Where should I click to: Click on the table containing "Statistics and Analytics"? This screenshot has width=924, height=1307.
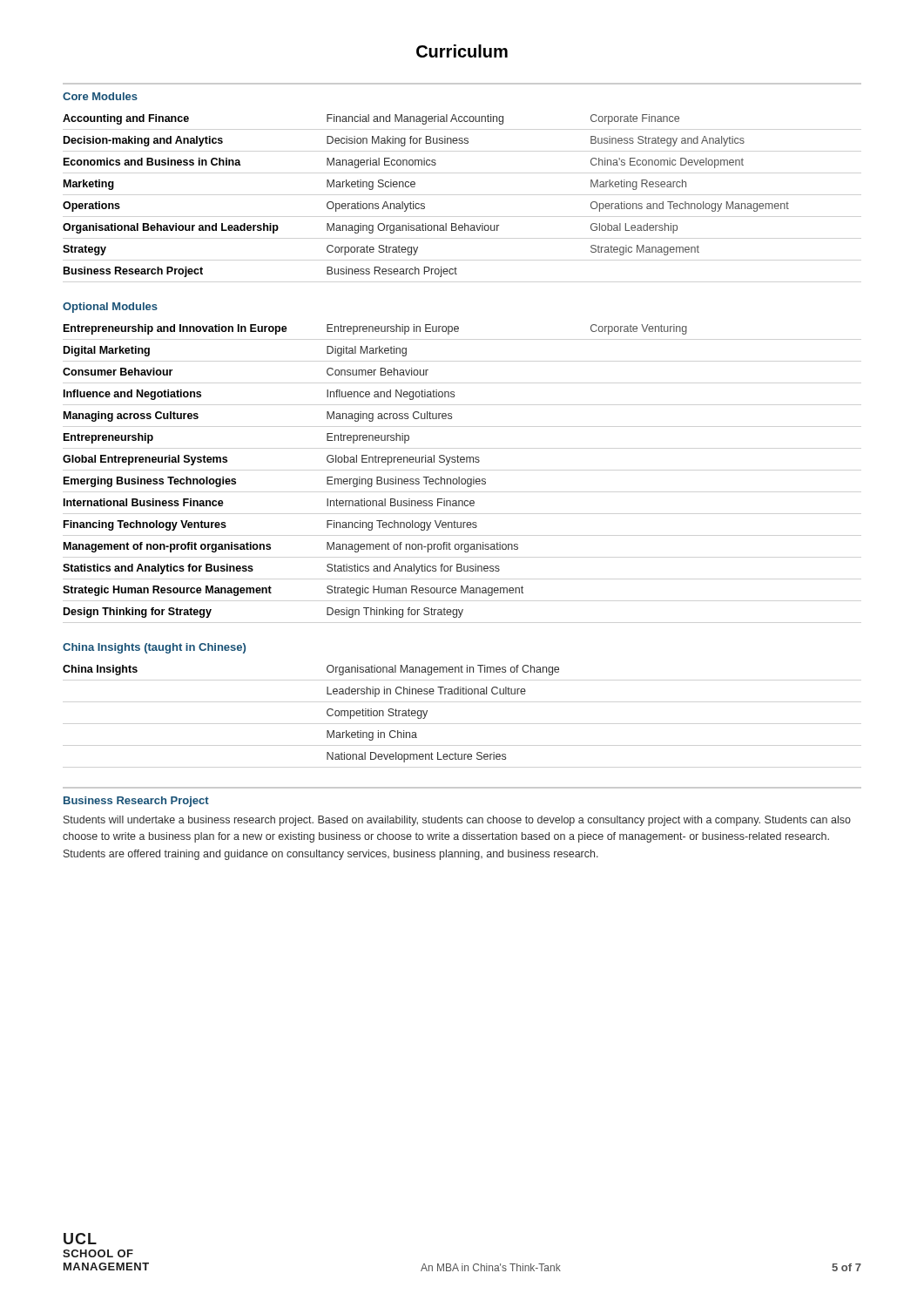click(x=462, y=471)
